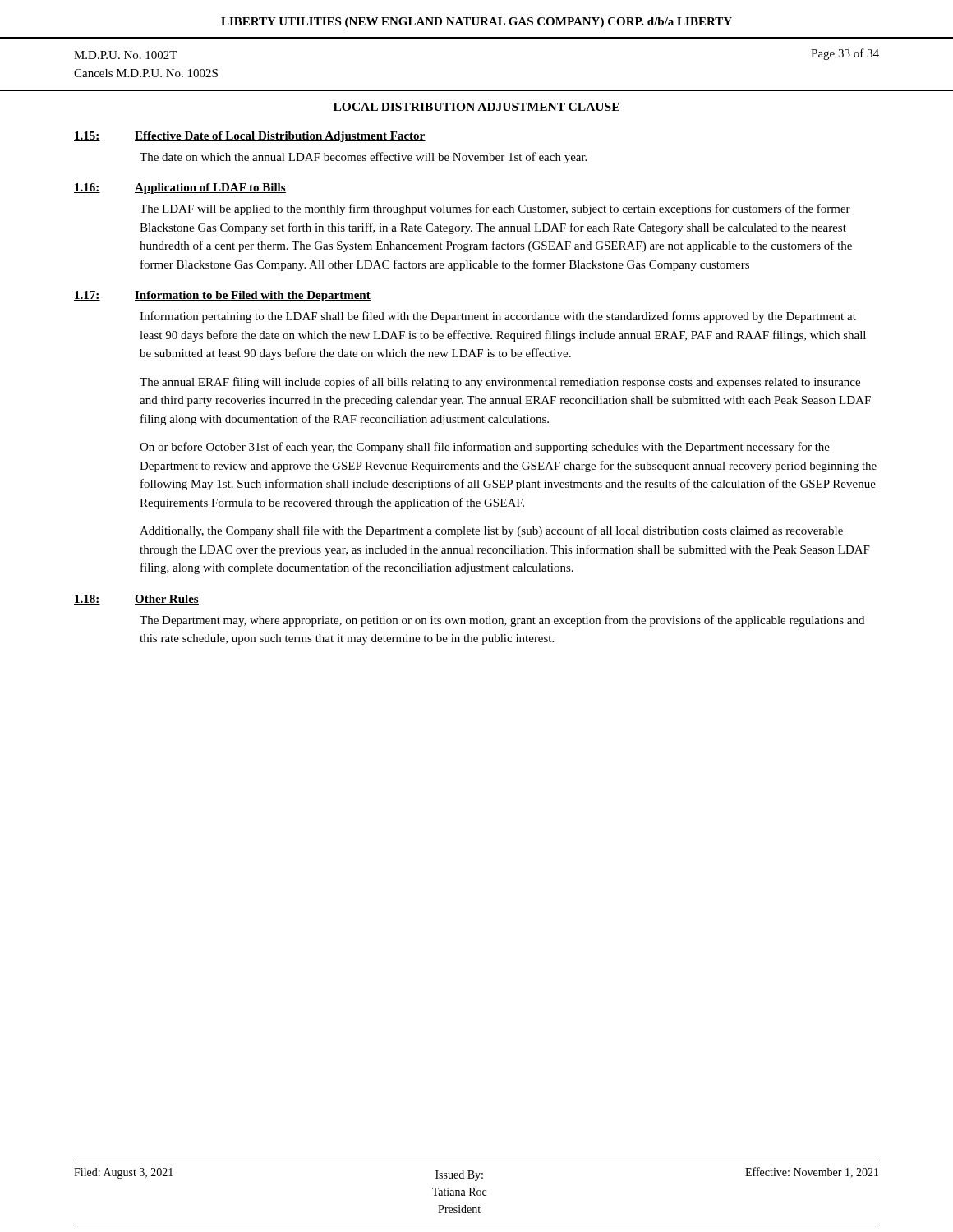Locate the block of text that opens with "The annual ERAF filing"
This screenshot has width=953, height=1232.
tap(509, 400)
